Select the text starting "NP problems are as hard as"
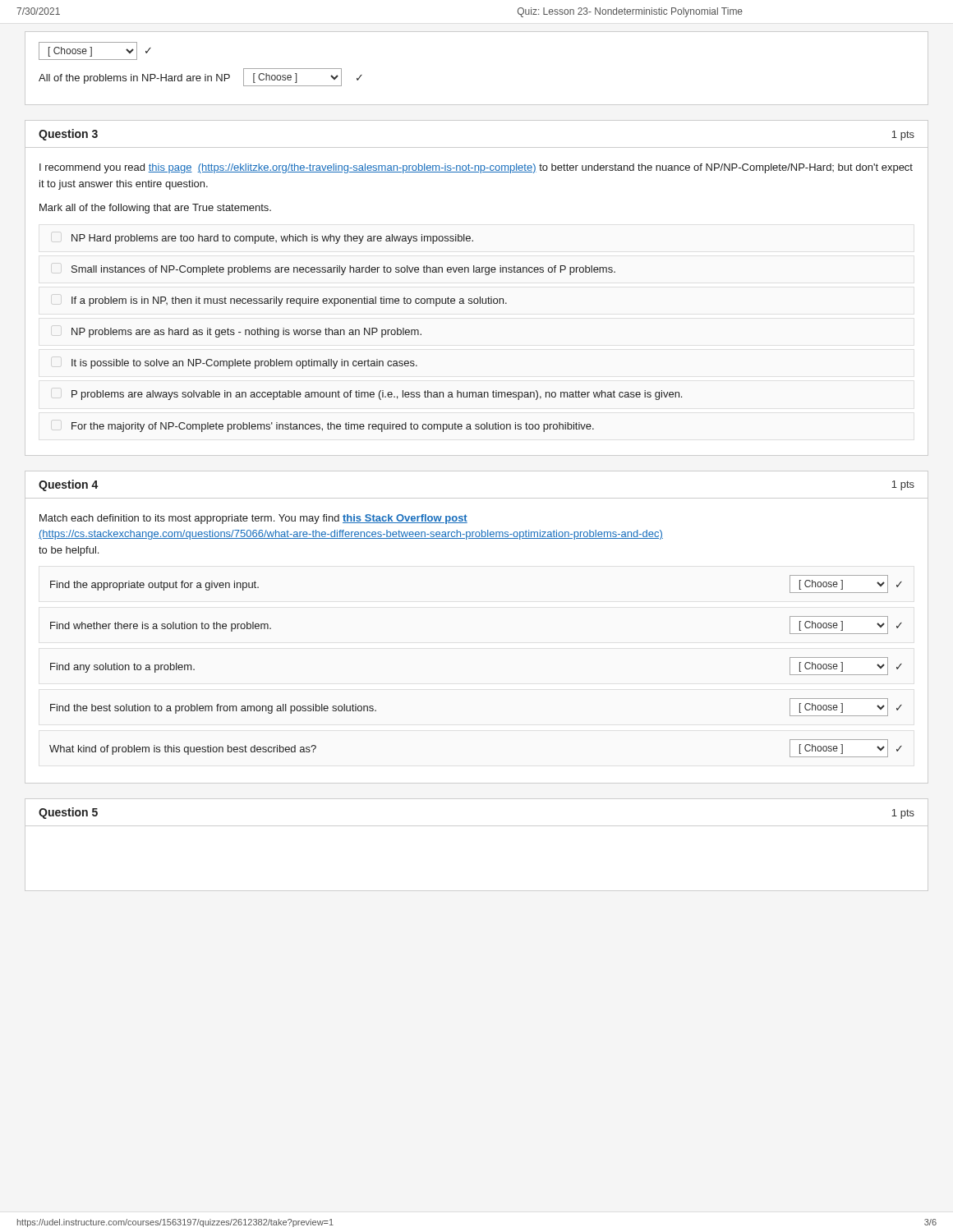 [237, 332]
